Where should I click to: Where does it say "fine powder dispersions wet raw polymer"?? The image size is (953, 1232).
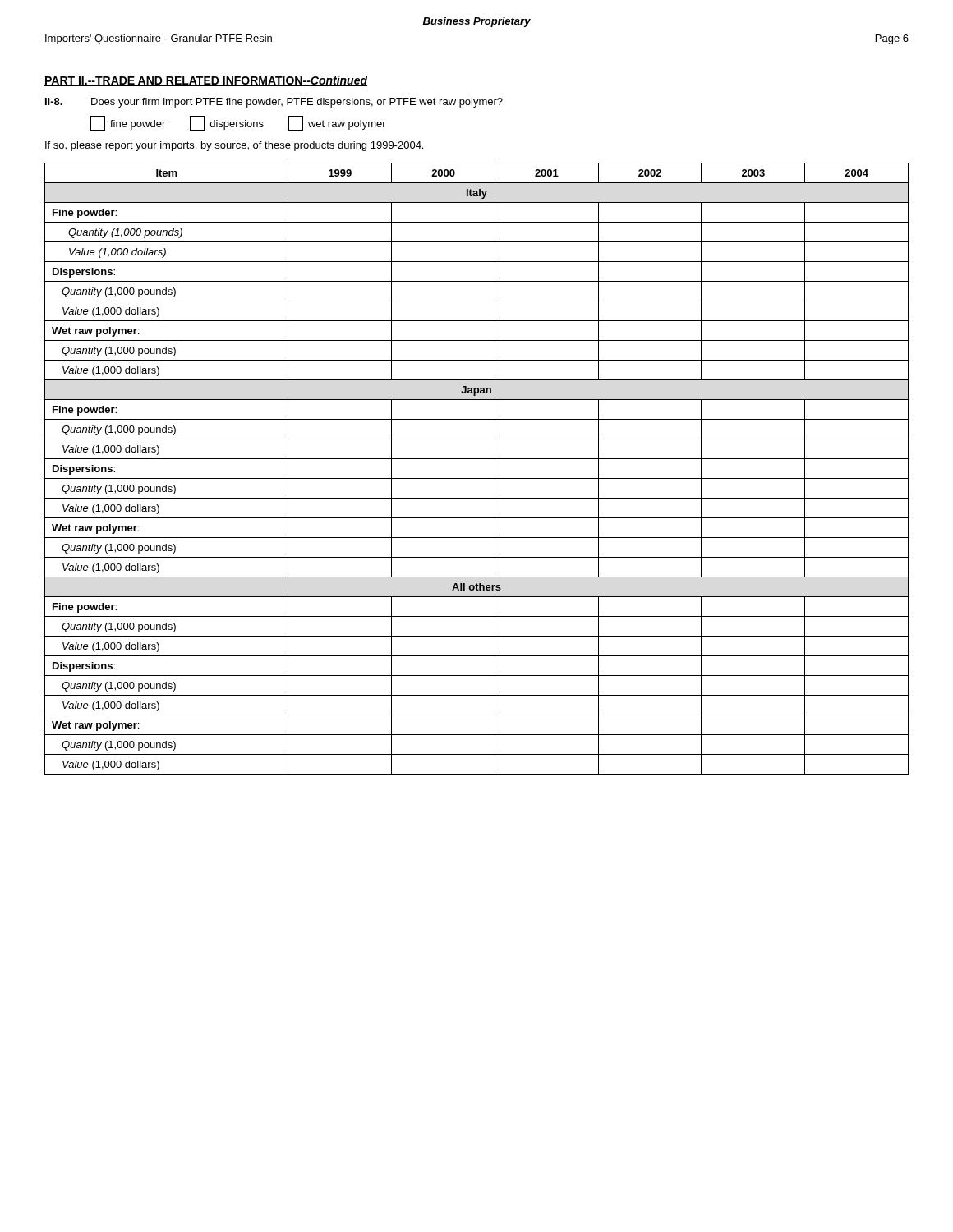[x=238, y=123]
